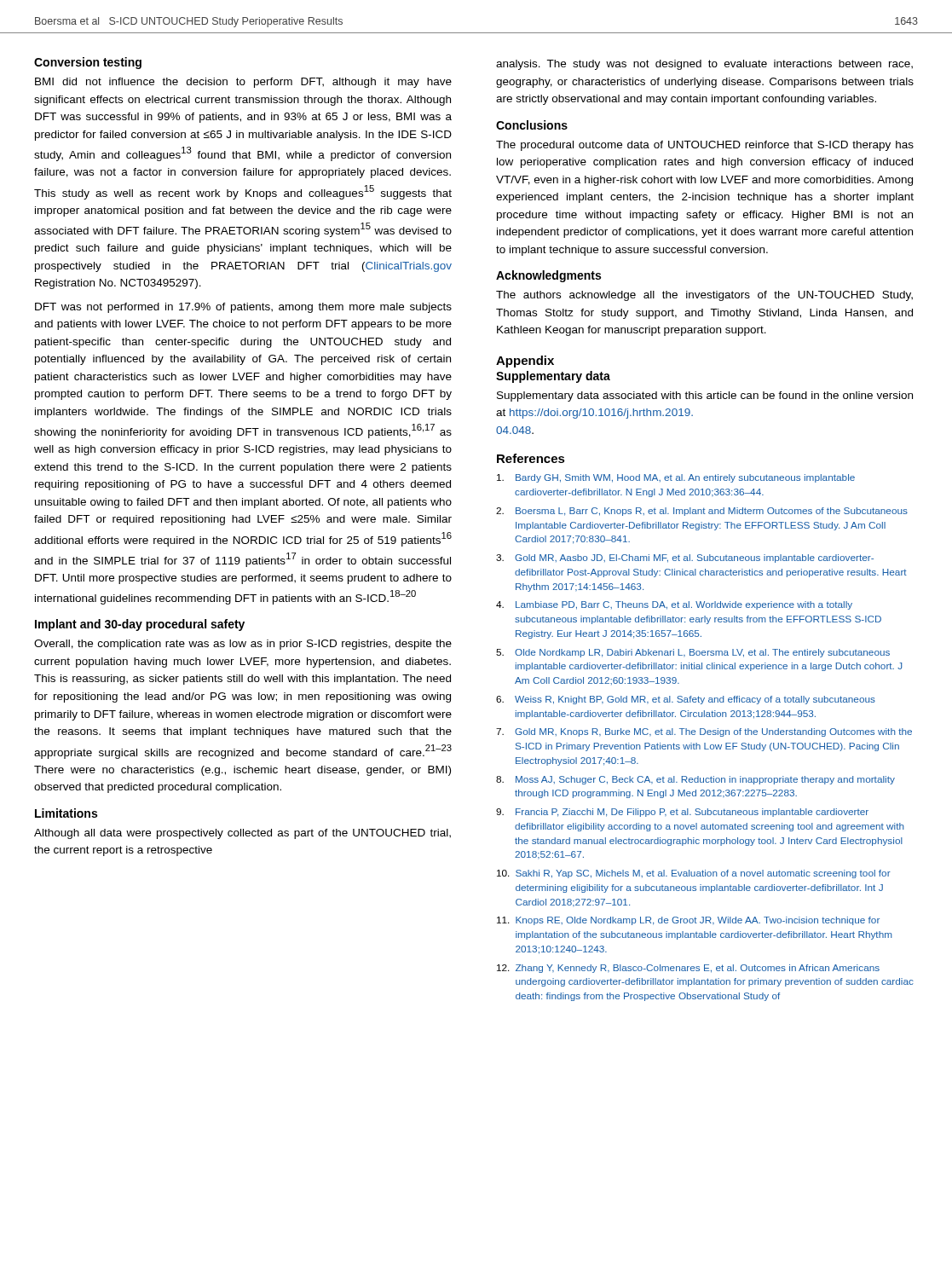The height and width of the screenshot is (1279, 952).
Task: Point to the passage starting "5. Olde Nordkamp LR, Dabiri Abkenari"
Action: click(x=705, y=666)
